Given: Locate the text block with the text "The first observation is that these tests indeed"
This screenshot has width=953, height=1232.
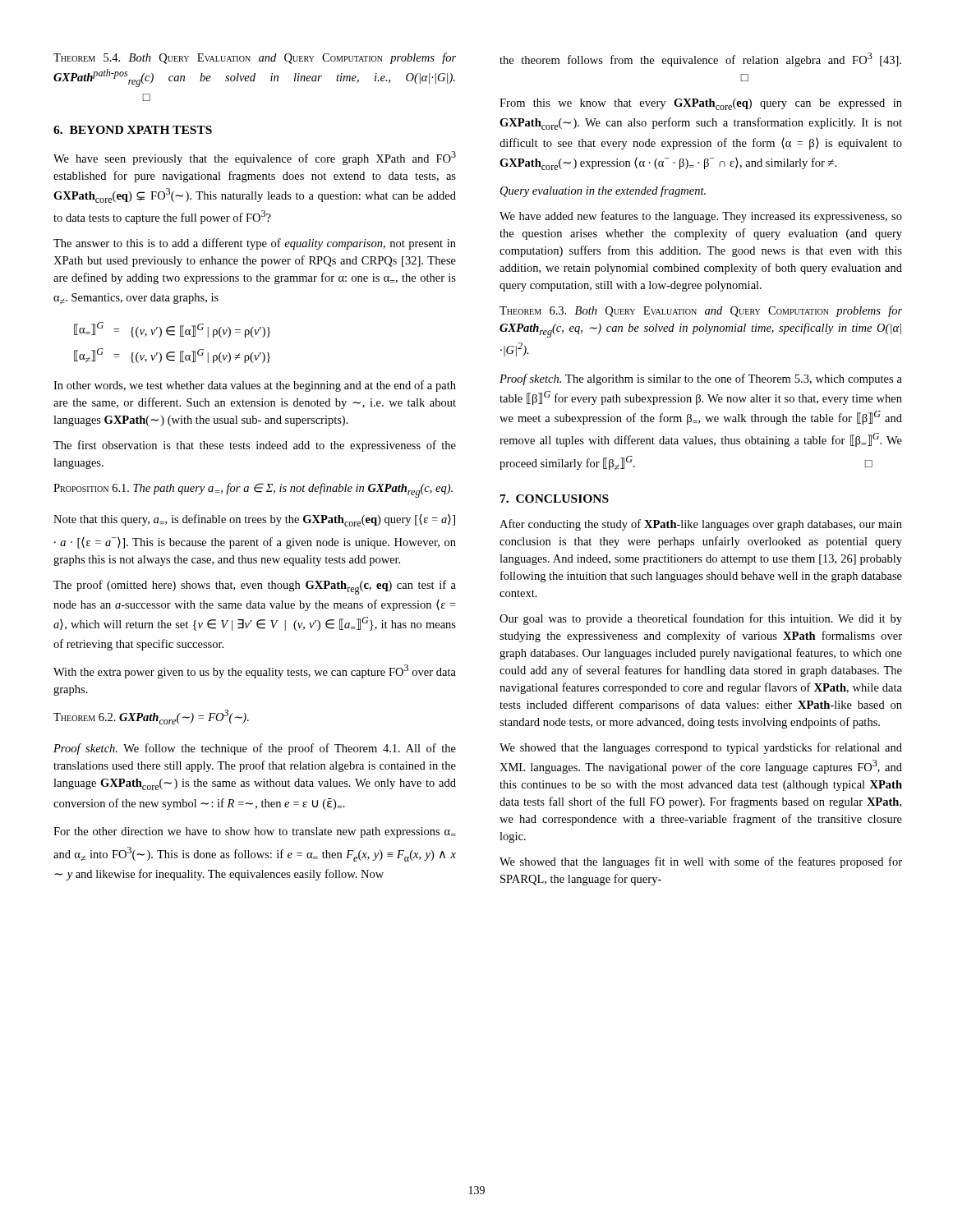Looking at the screenshot, I should [255, 454].
